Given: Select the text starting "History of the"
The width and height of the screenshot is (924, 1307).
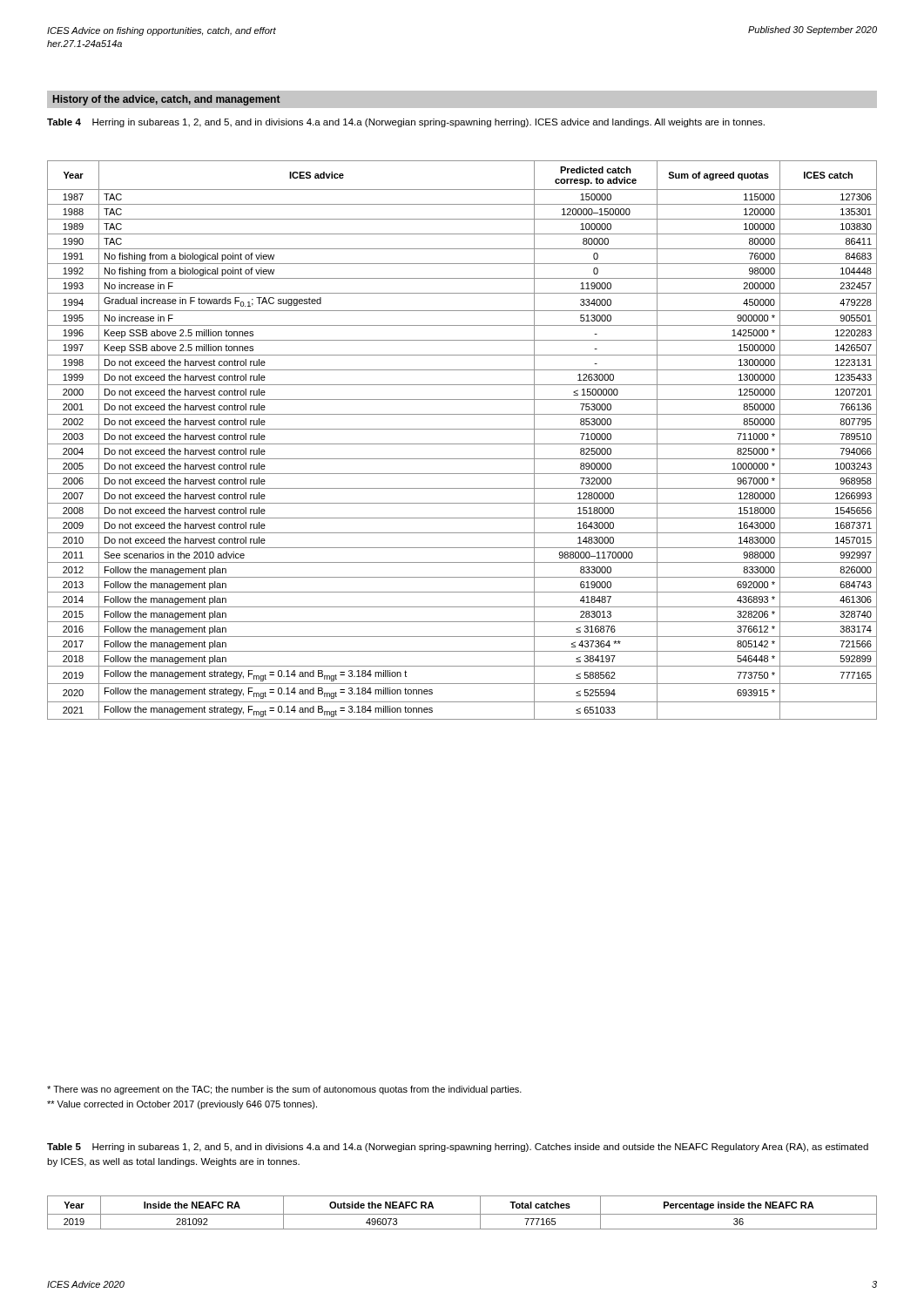Looking at the screenshot, I should (166, 99).
